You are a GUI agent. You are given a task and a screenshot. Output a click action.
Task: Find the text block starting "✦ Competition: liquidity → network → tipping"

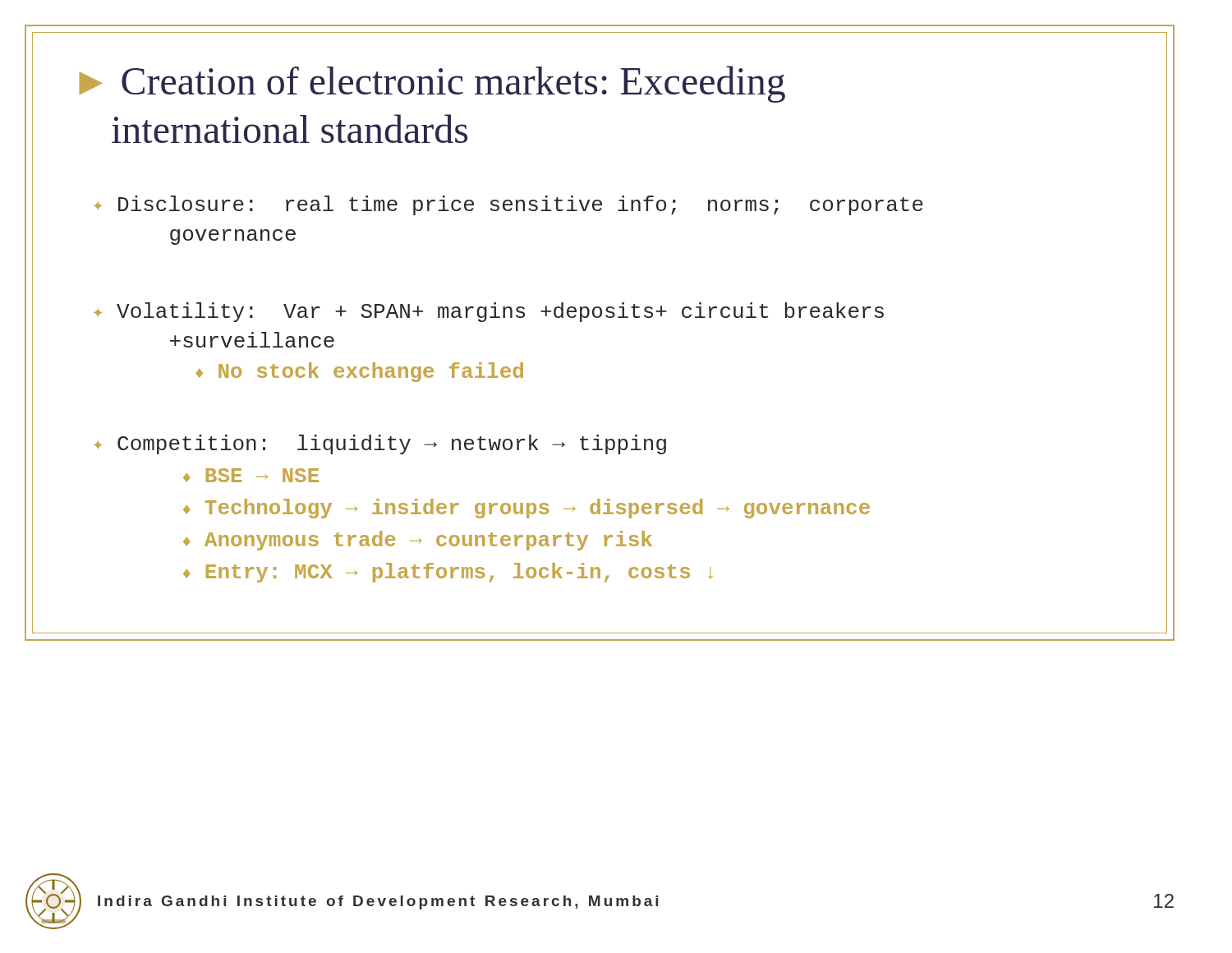481,509
